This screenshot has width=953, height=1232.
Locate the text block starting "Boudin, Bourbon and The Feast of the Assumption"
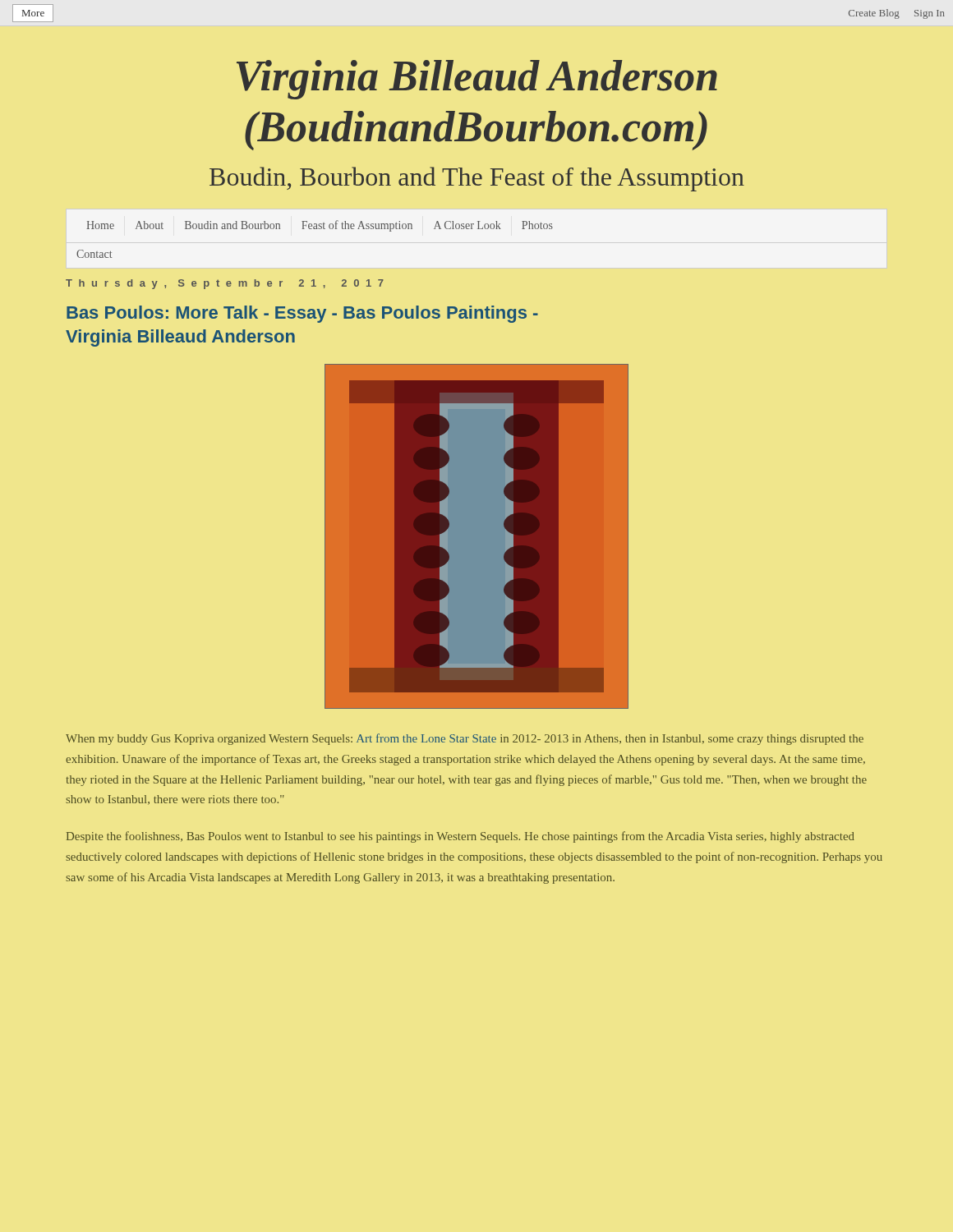click(476, 176)
